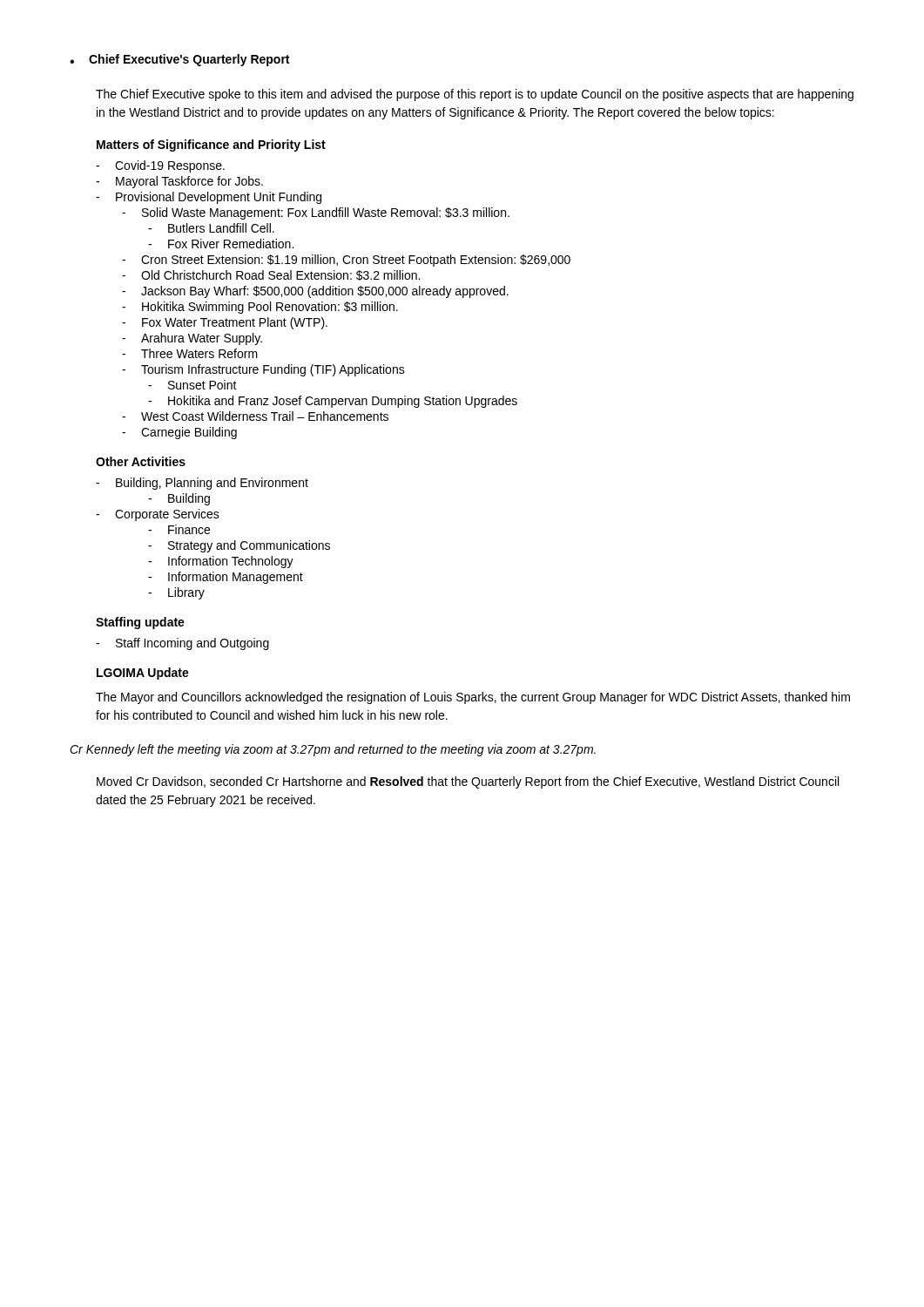
Task: Select the section header that reads "Other Activities"
Action: tap(141, 462)
